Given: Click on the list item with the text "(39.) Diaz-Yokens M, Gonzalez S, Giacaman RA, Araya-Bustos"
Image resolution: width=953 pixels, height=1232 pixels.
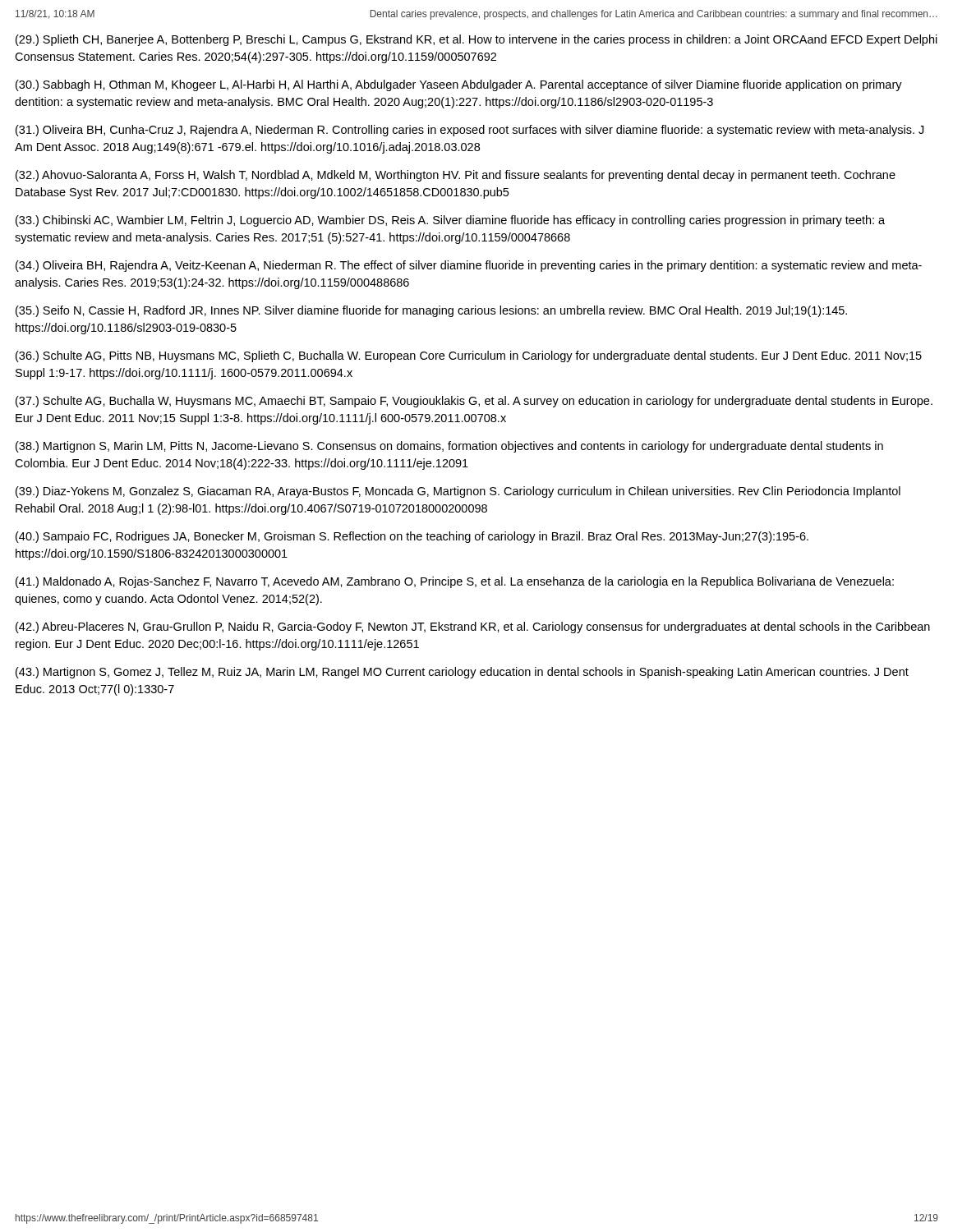Looking at the screenshot, I should [x=458, y=500].
